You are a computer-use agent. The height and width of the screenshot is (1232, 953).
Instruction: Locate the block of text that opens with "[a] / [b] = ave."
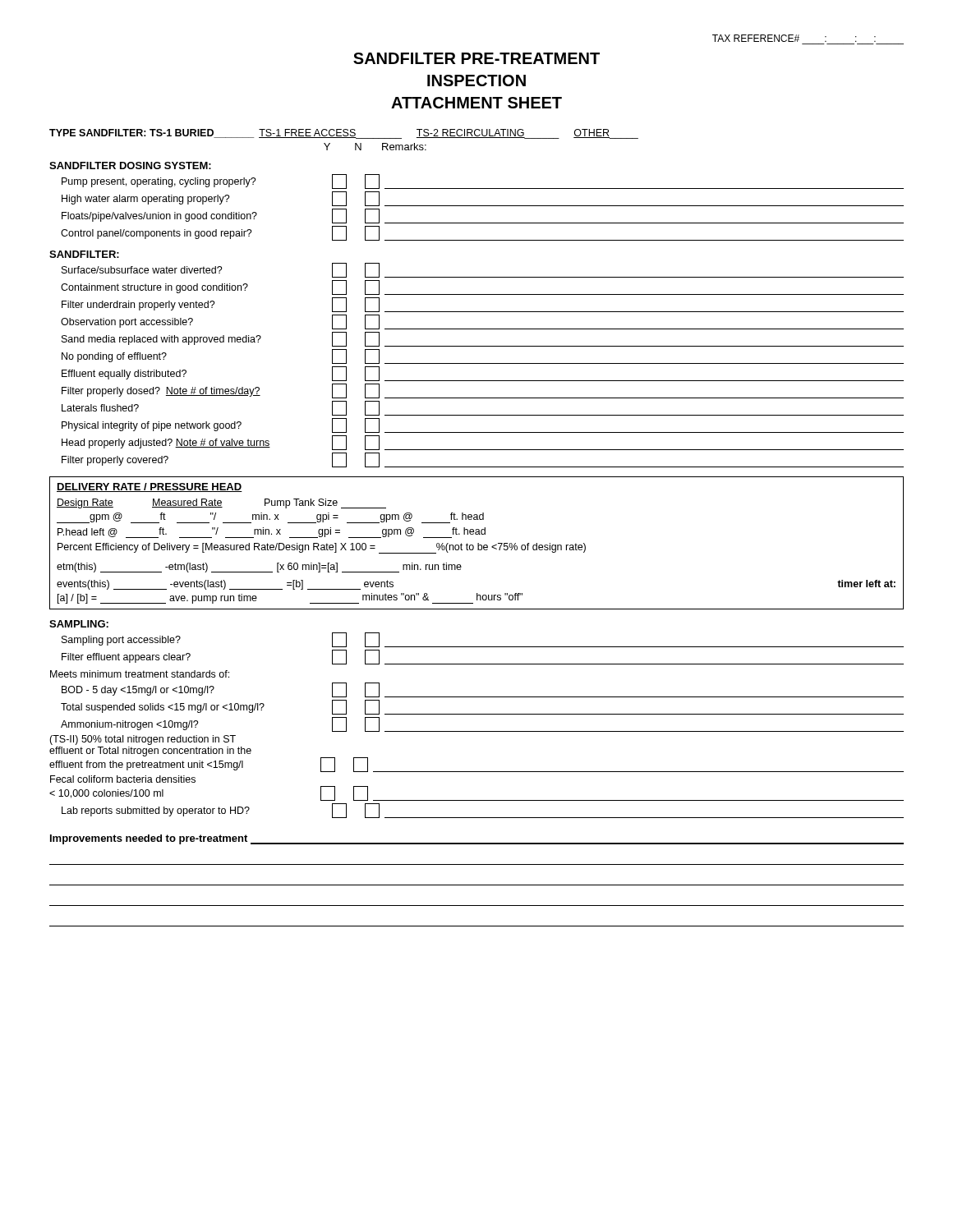tap(290, 598)
